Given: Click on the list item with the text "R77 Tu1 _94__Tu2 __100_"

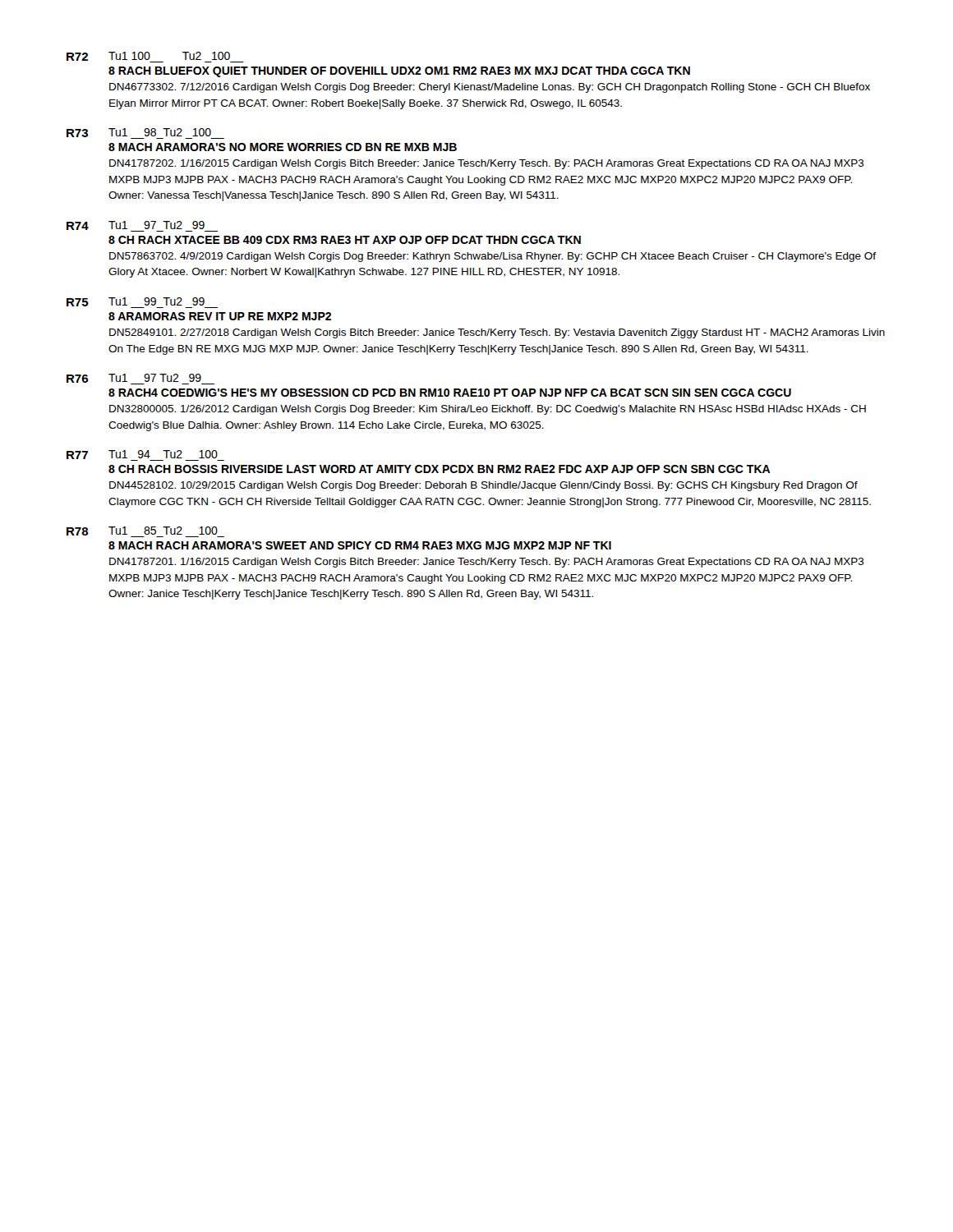Looking at the screenshot, I should point(476,479).
